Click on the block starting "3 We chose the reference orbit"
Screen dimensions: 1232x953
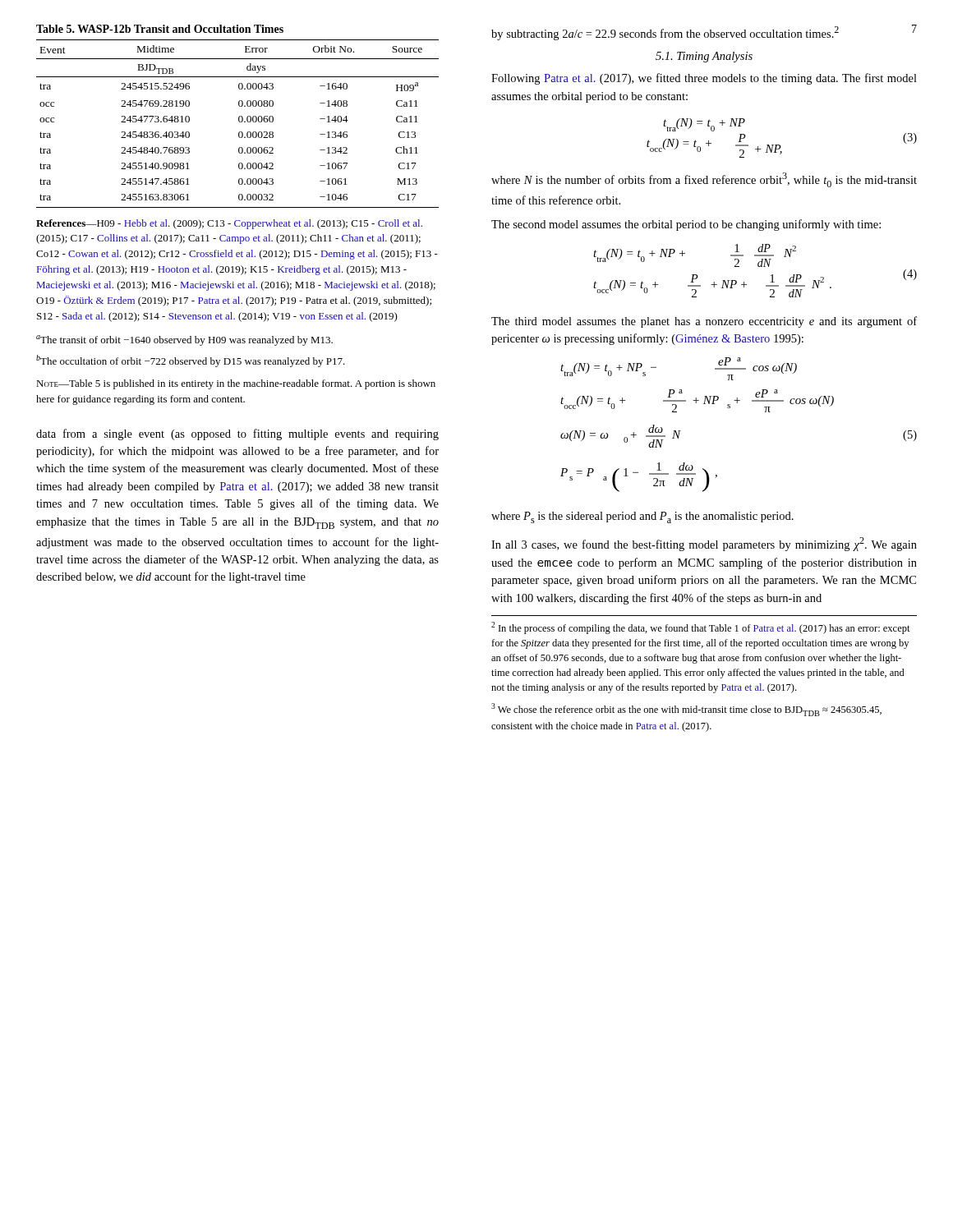[x=687, y=717]
